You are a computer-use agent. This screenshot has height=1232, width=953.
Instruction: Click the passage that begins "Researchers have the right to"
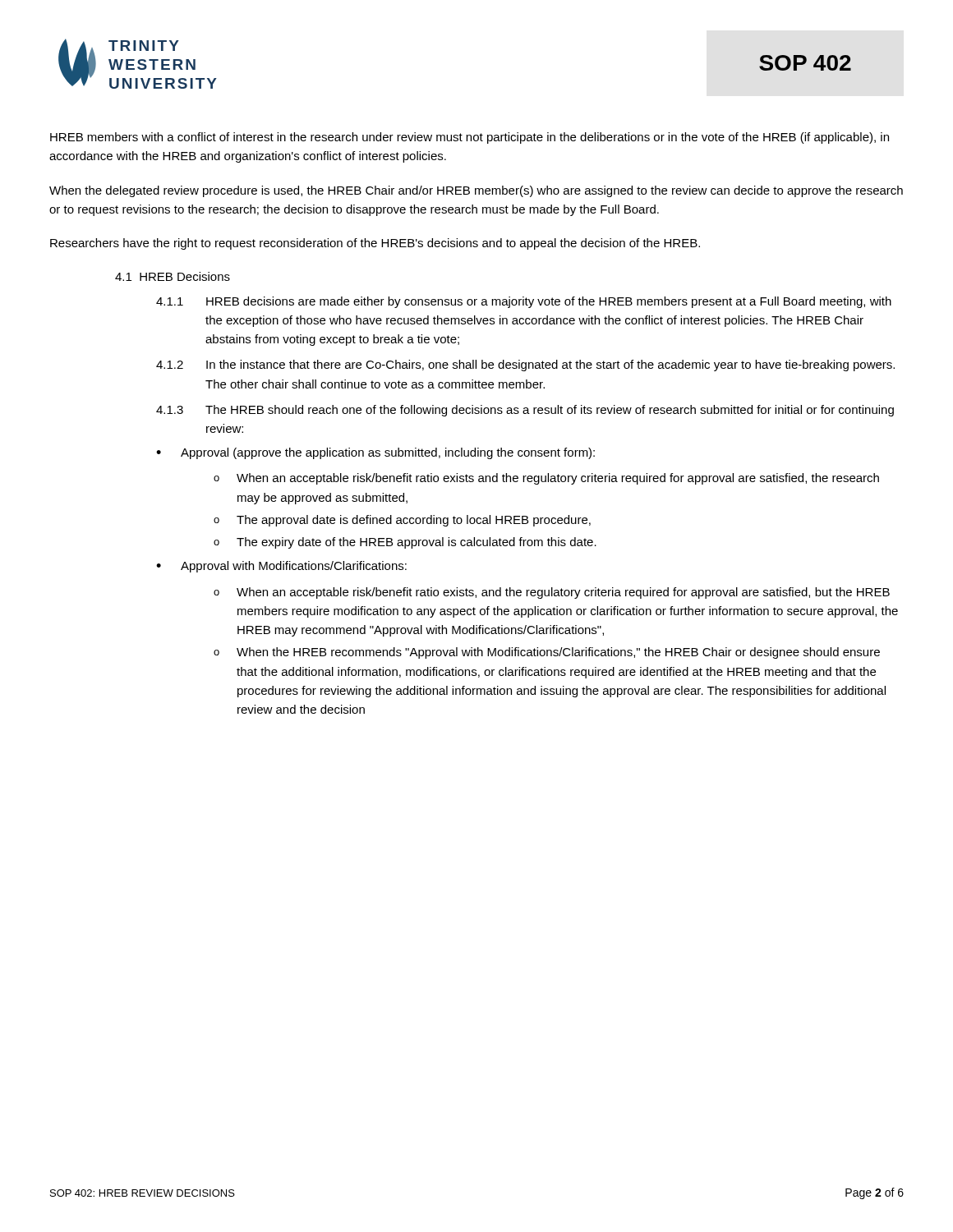pyautogui.click(x=375, y=243)
